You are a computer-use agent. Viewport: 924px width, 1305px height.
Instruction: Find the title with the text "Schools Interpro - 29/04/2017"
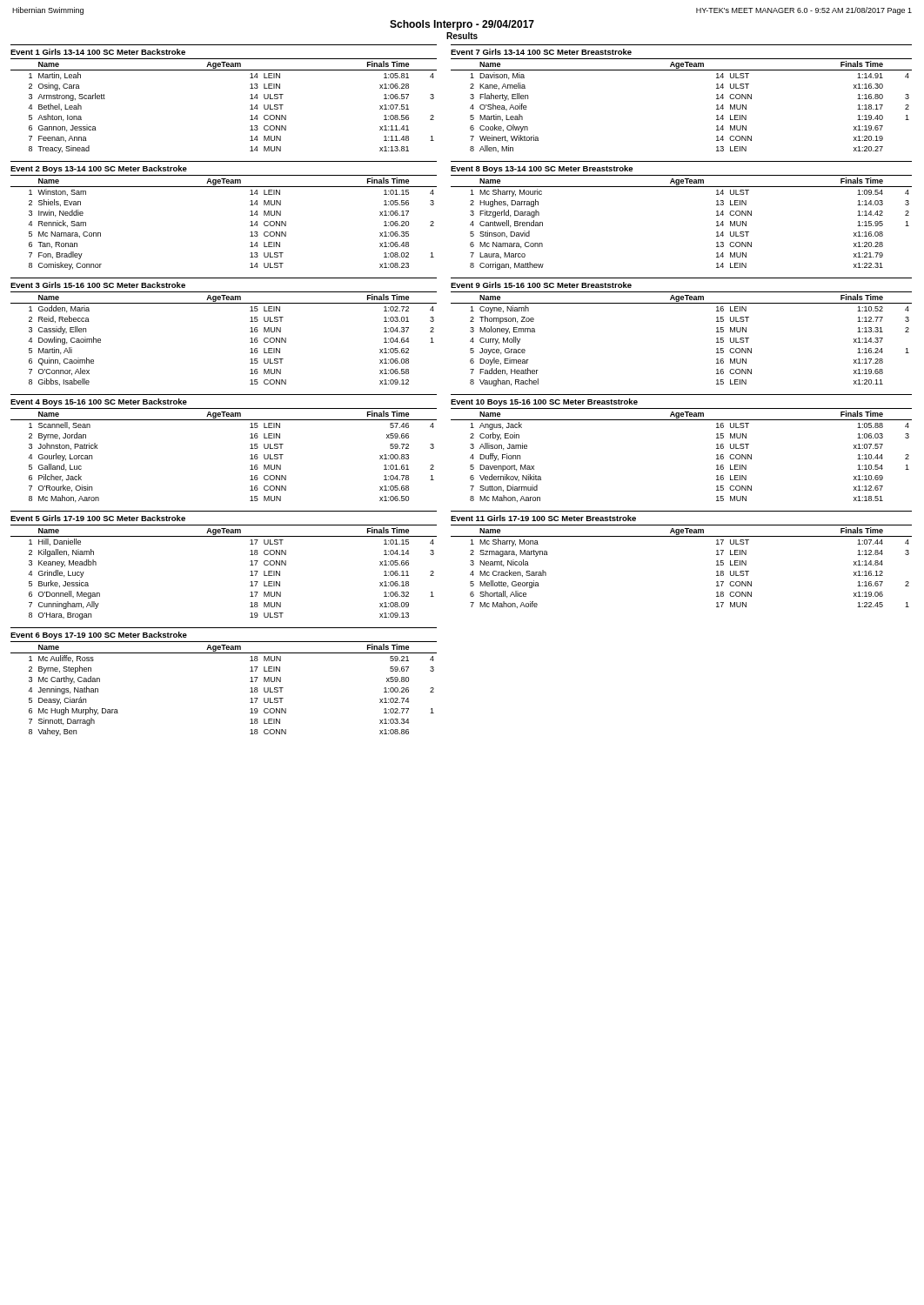pyautogui.click(x=462, y=24)
